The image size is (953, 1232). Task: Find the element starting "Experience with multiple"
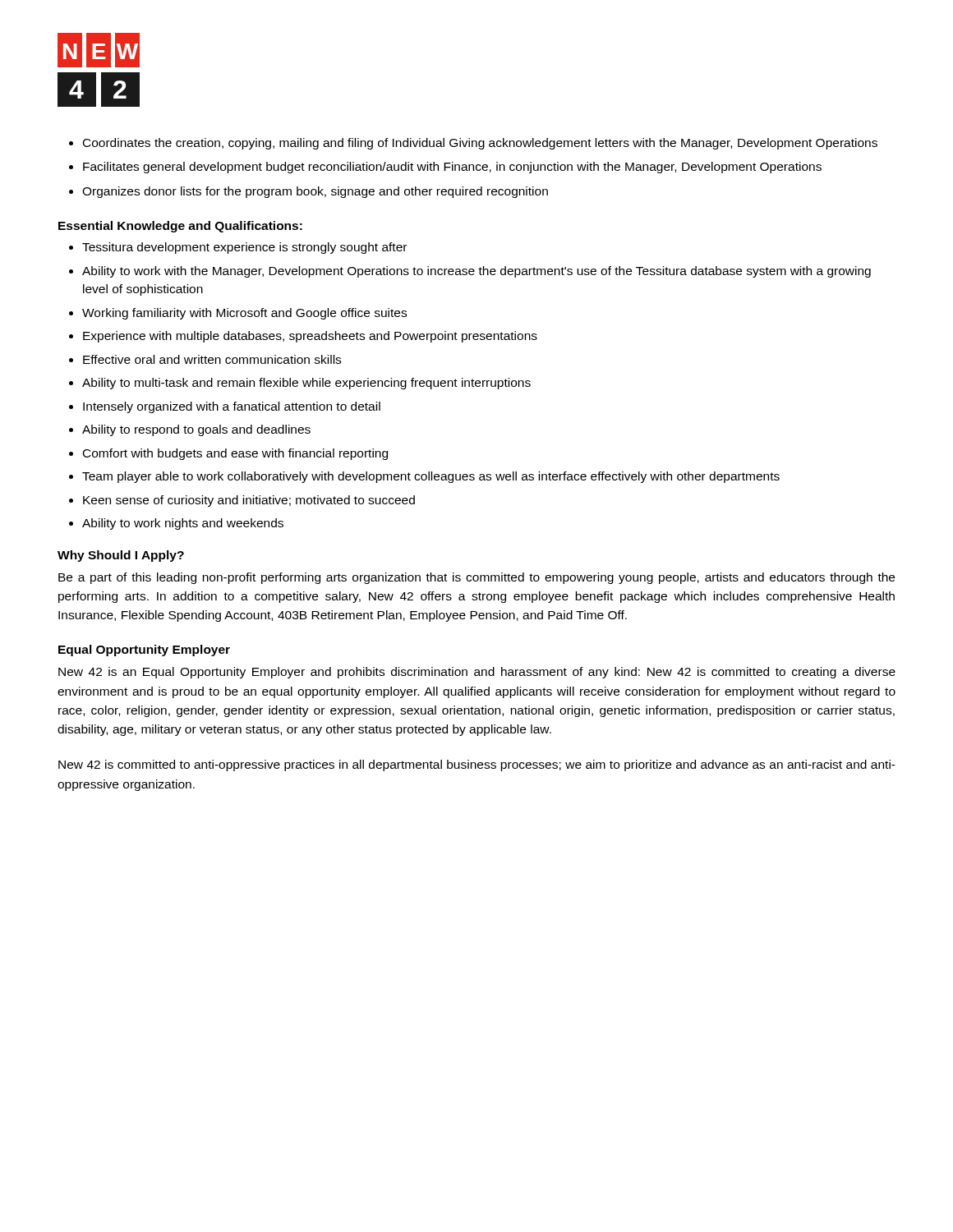pyautogui.click(x=310, y=336)
